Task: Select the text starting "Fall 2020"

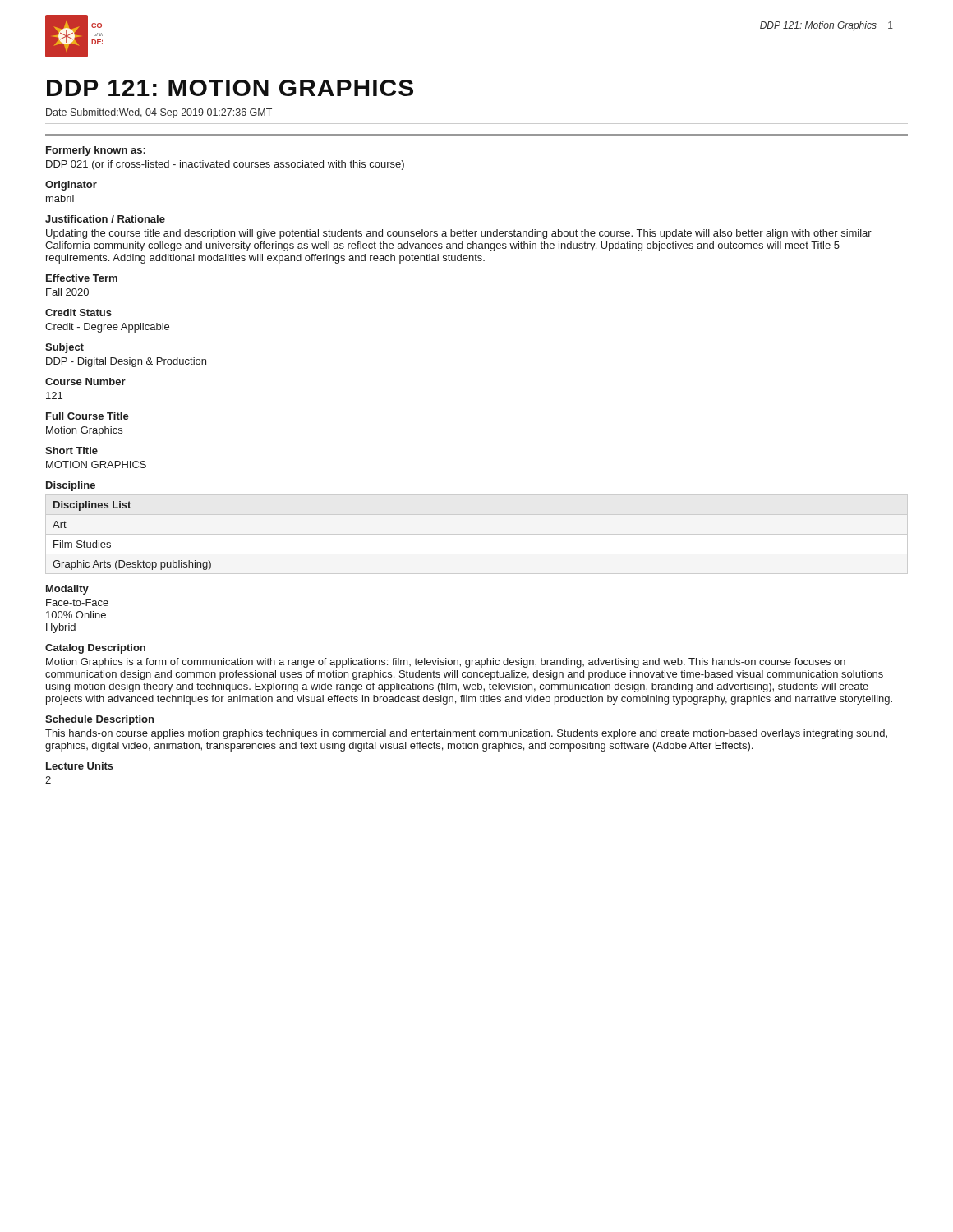Action: point(67,292)
